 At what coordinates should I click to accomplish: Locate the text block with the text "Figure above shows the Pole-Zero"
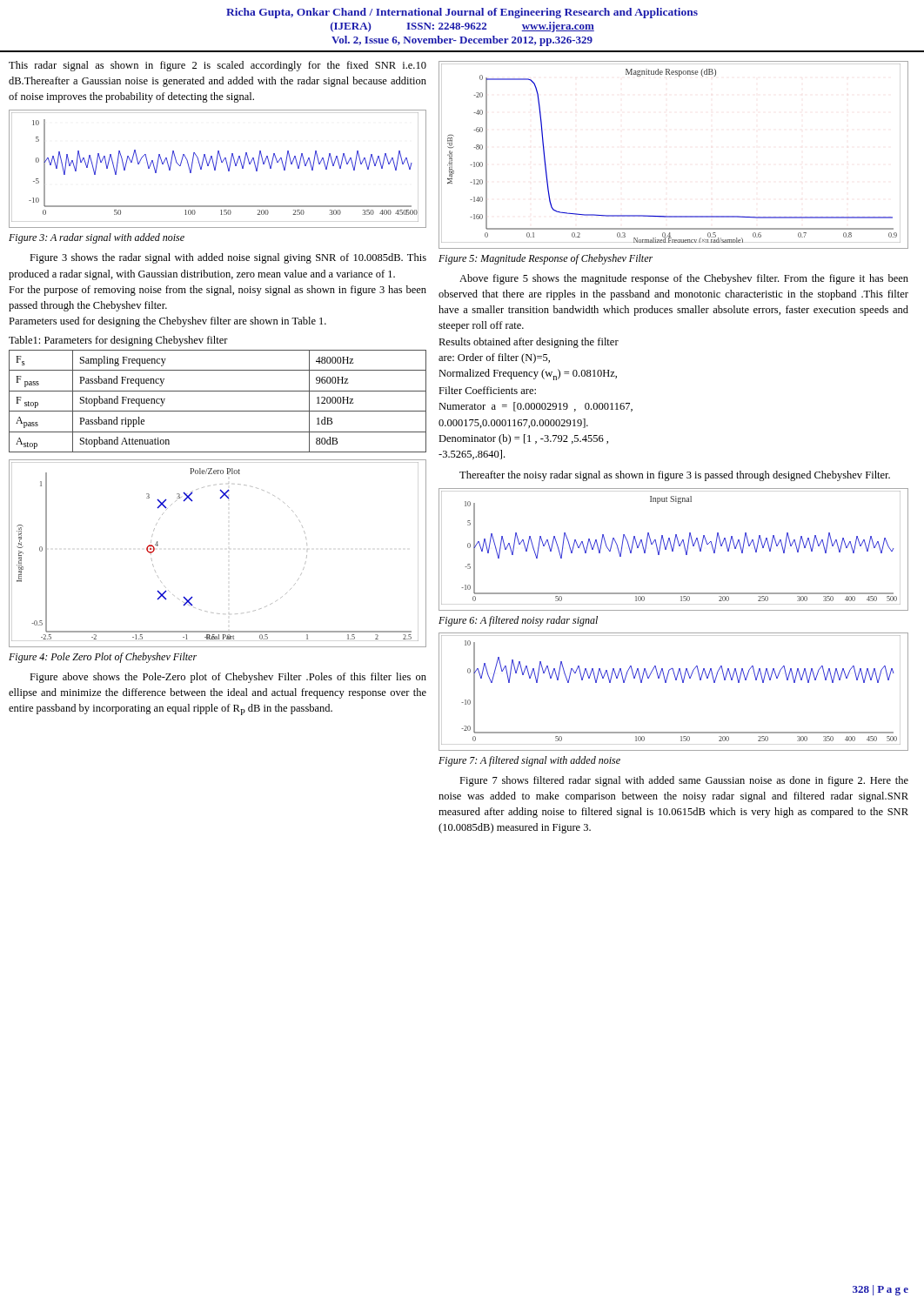tap(218, 694)
